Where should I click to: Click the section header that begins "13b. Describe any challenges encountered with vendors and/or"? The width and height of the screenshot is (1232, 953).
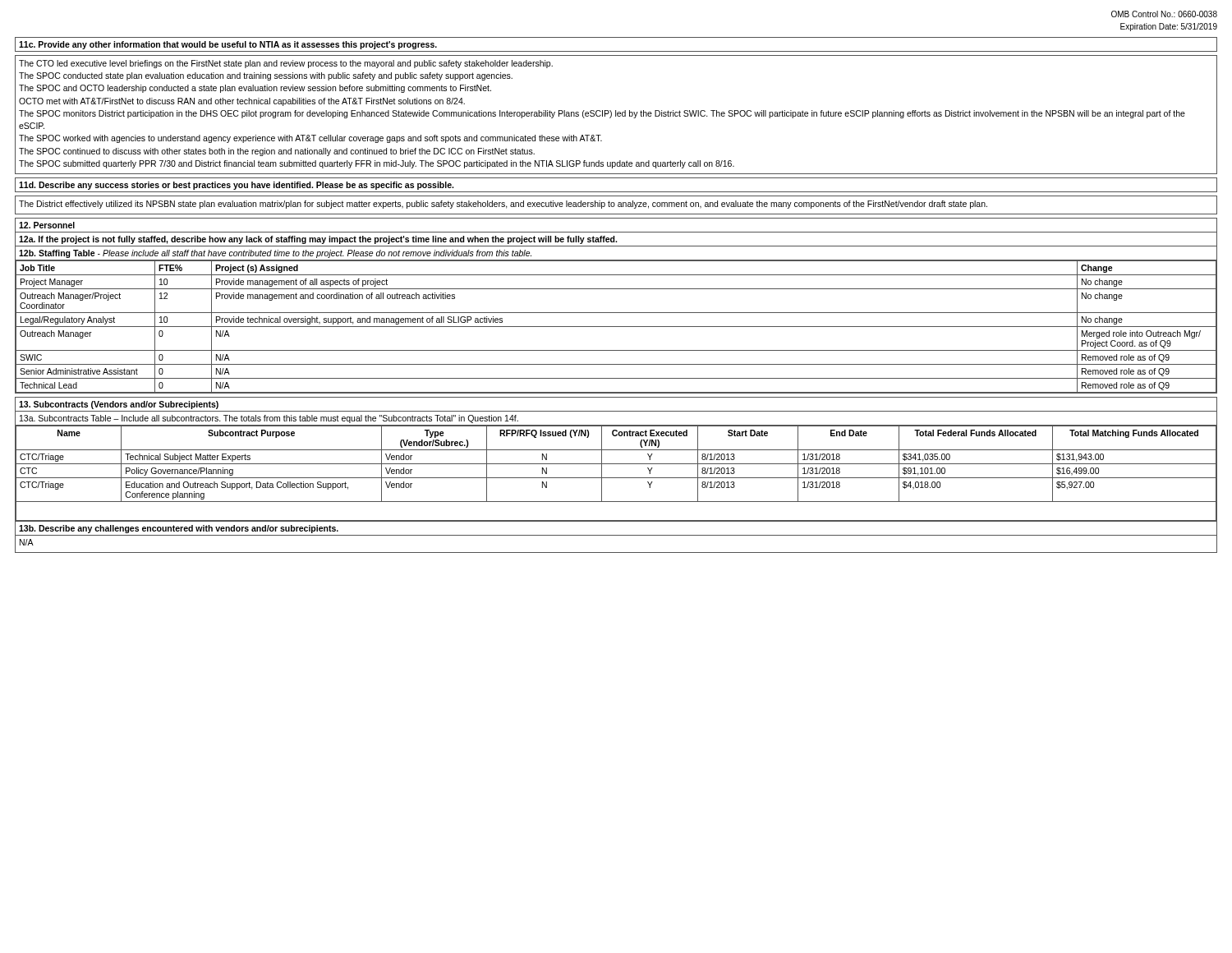[x=179, y=528]
